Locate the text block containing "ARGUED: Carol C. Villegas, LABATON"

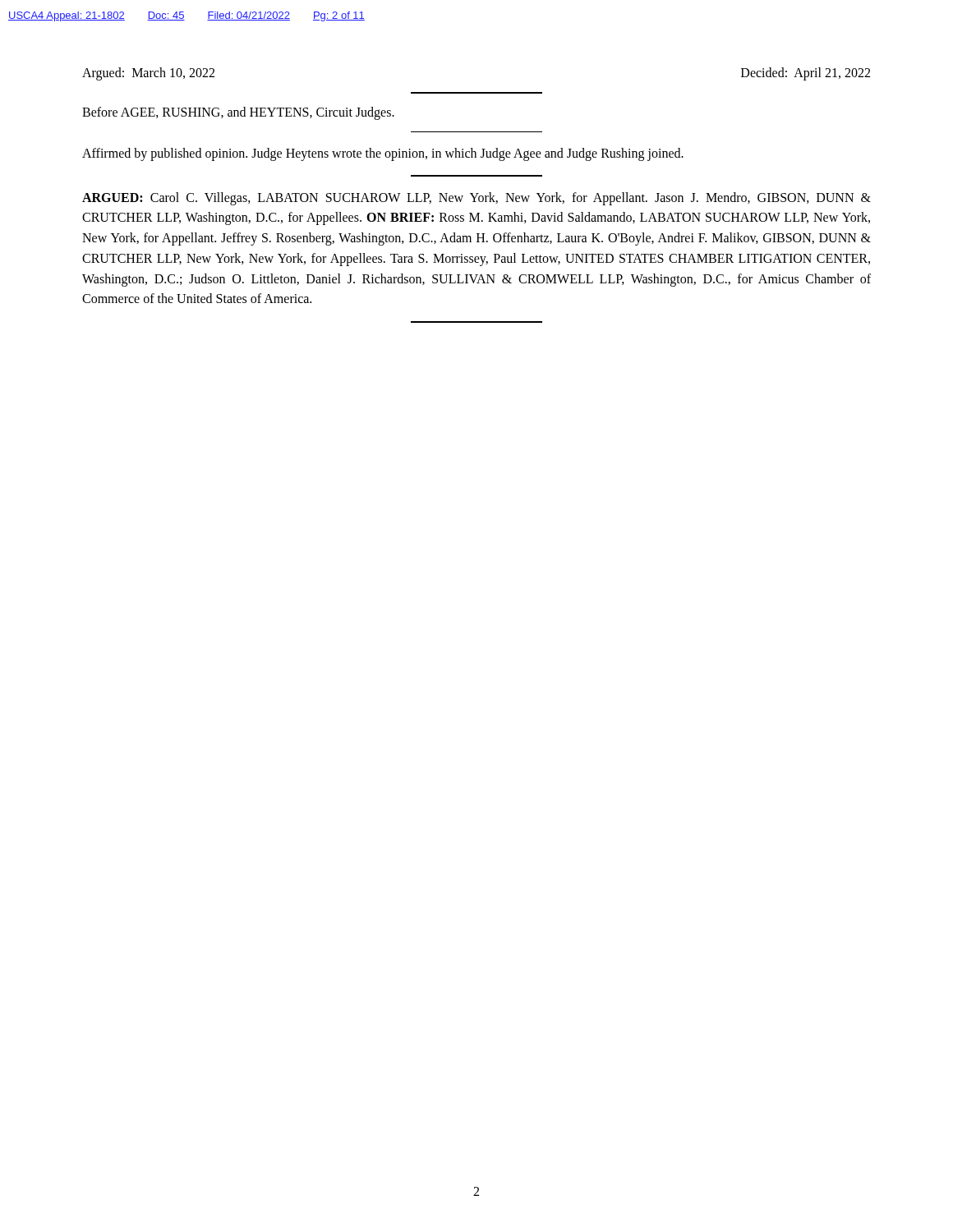(476, 248)
